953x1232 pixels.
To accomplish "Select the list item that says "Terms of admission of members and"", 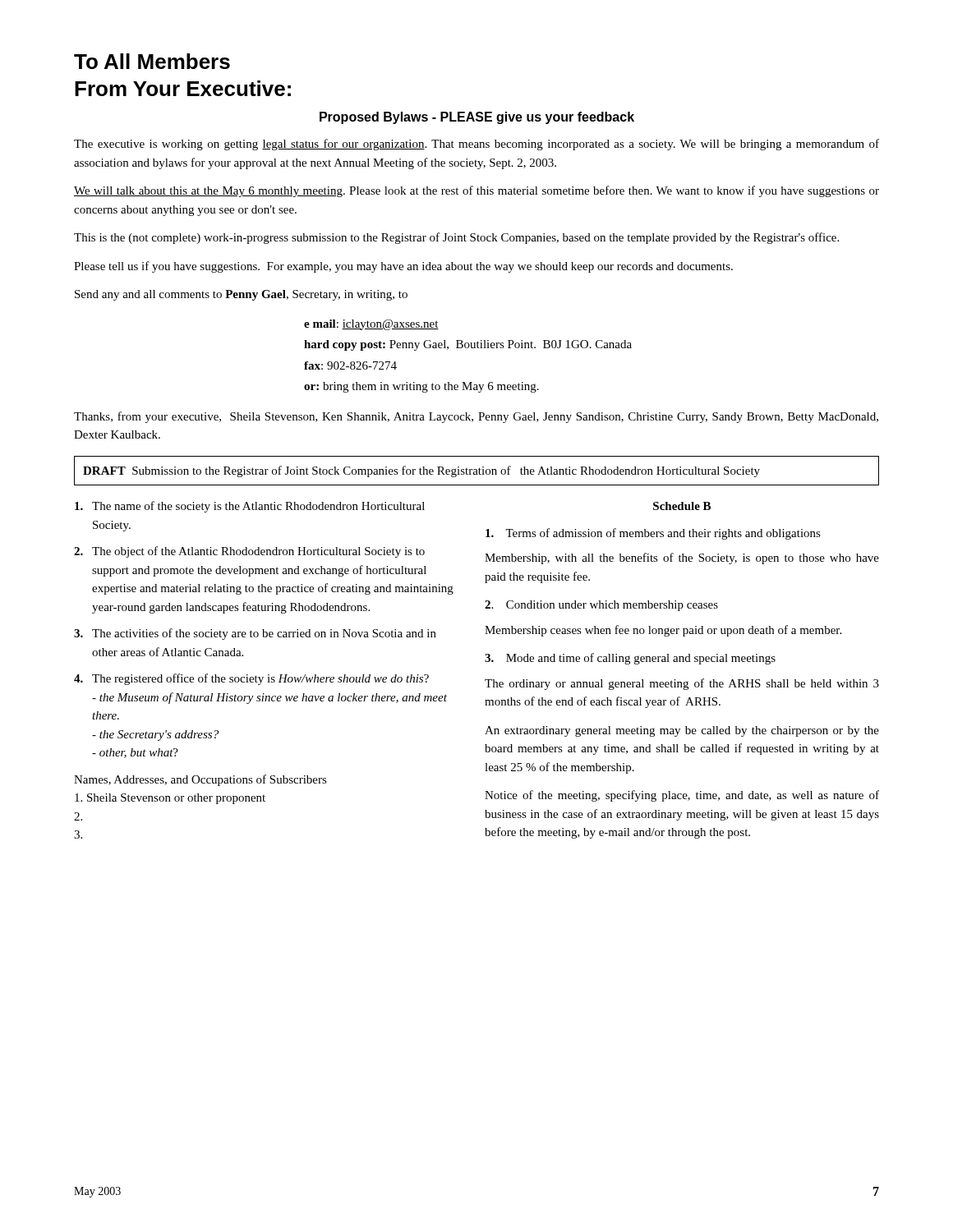I will pos(682,533).
